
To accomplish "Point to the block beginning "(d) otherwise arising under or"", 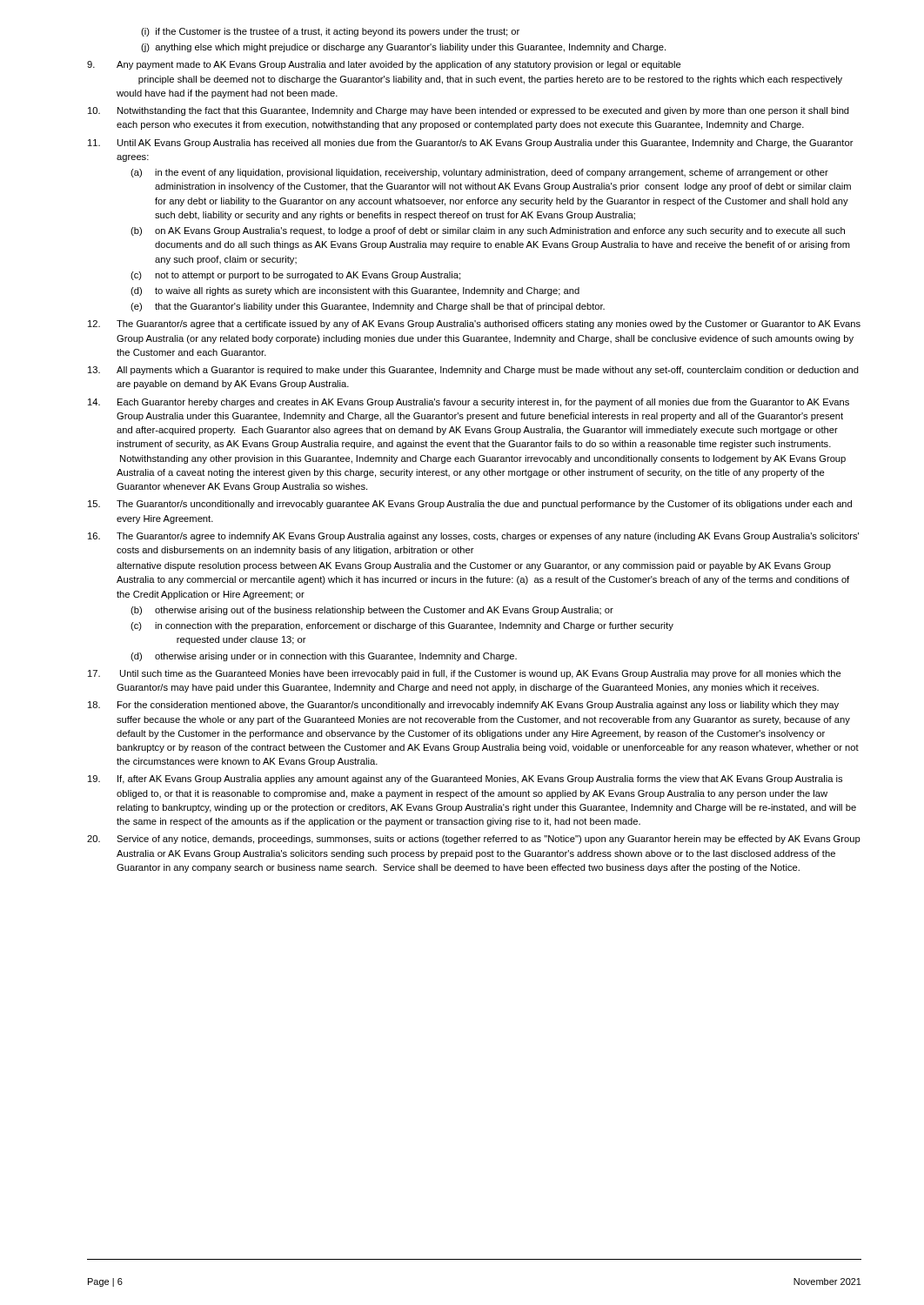I will 324,656.
